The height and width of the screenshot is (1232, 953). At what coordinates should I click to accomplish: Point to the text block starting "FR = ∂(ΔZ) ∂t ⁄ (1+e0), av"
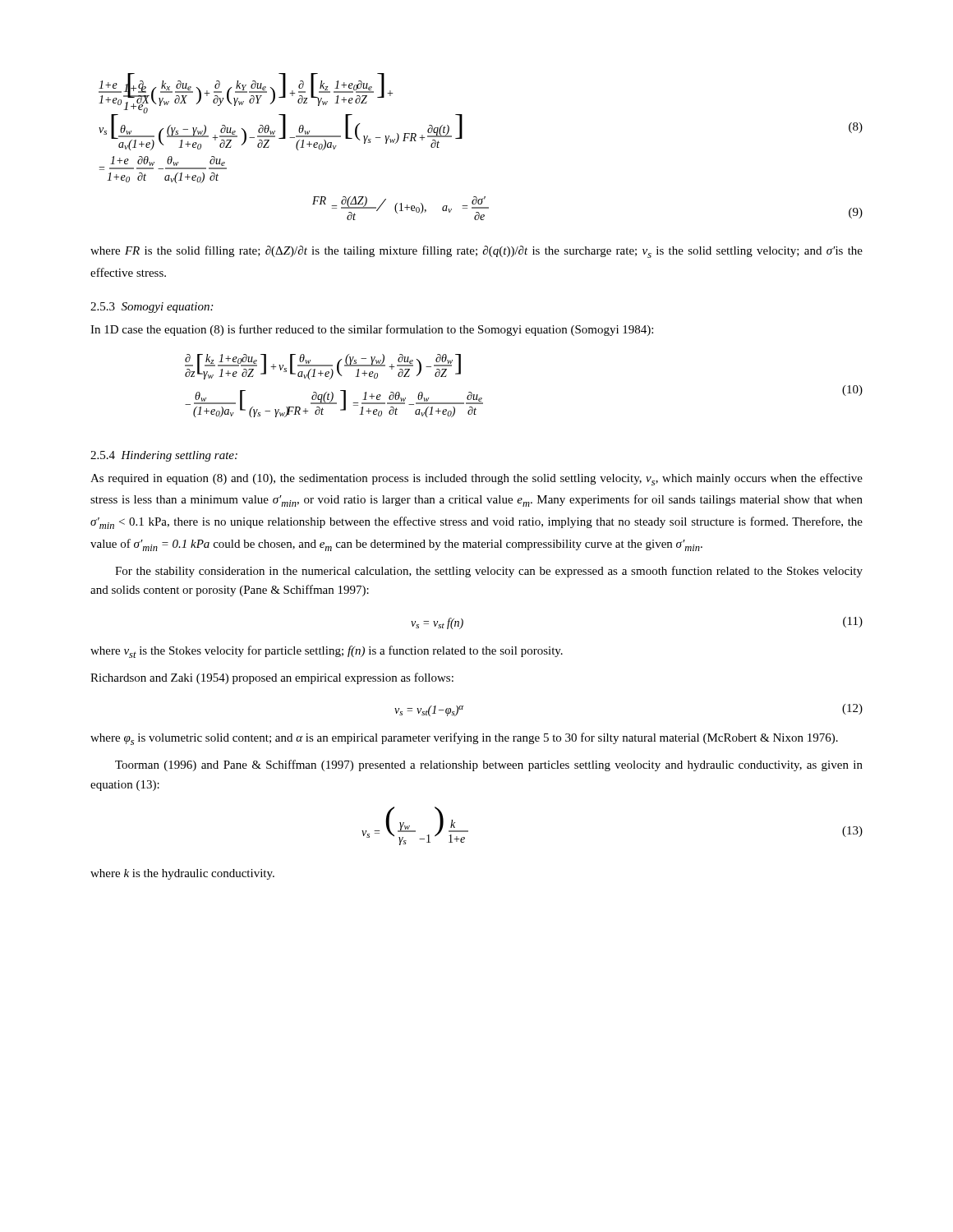tap(396, 208)
